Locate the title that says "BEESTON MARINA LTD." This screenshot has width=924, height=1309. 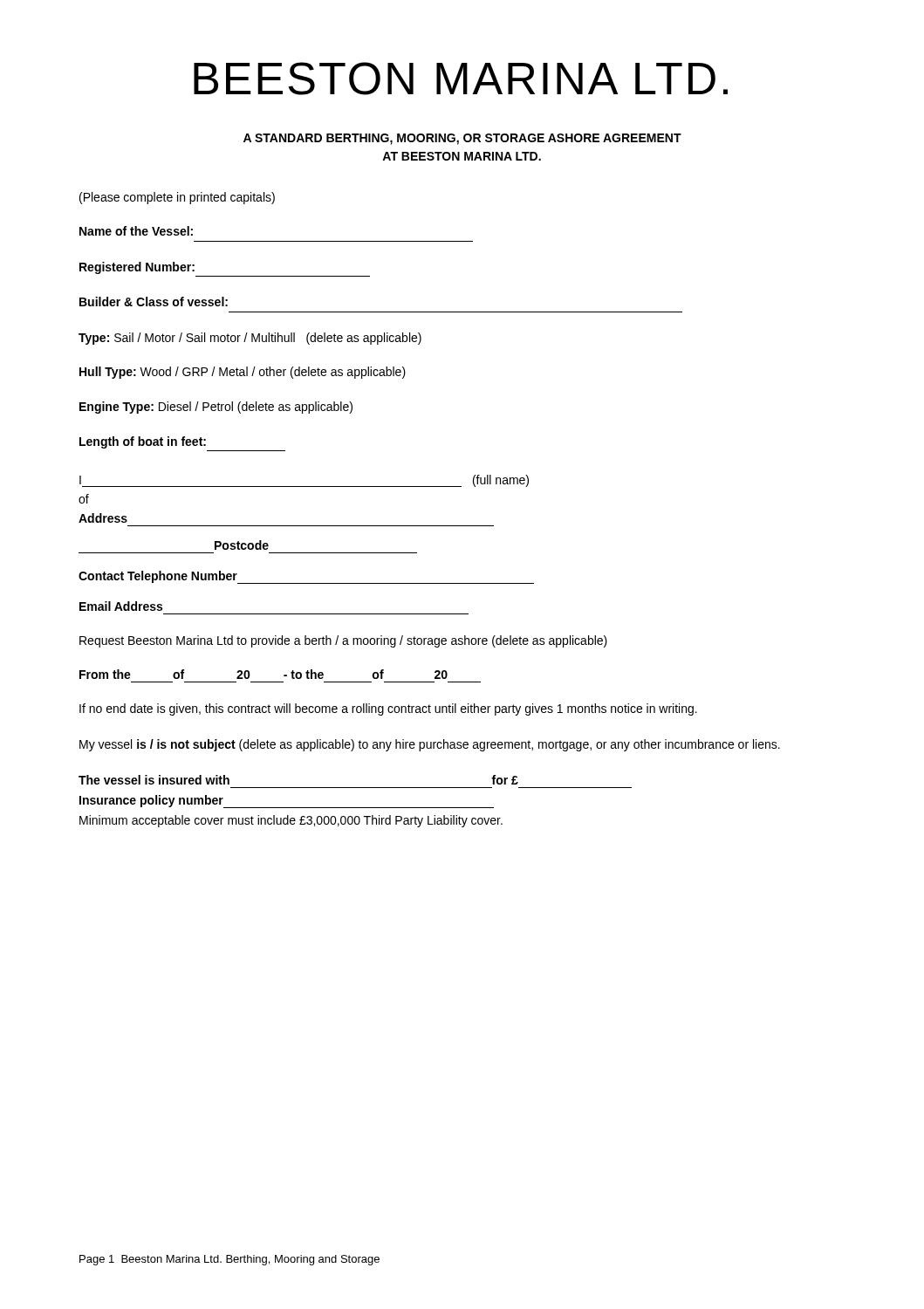[x=462, y=79]
